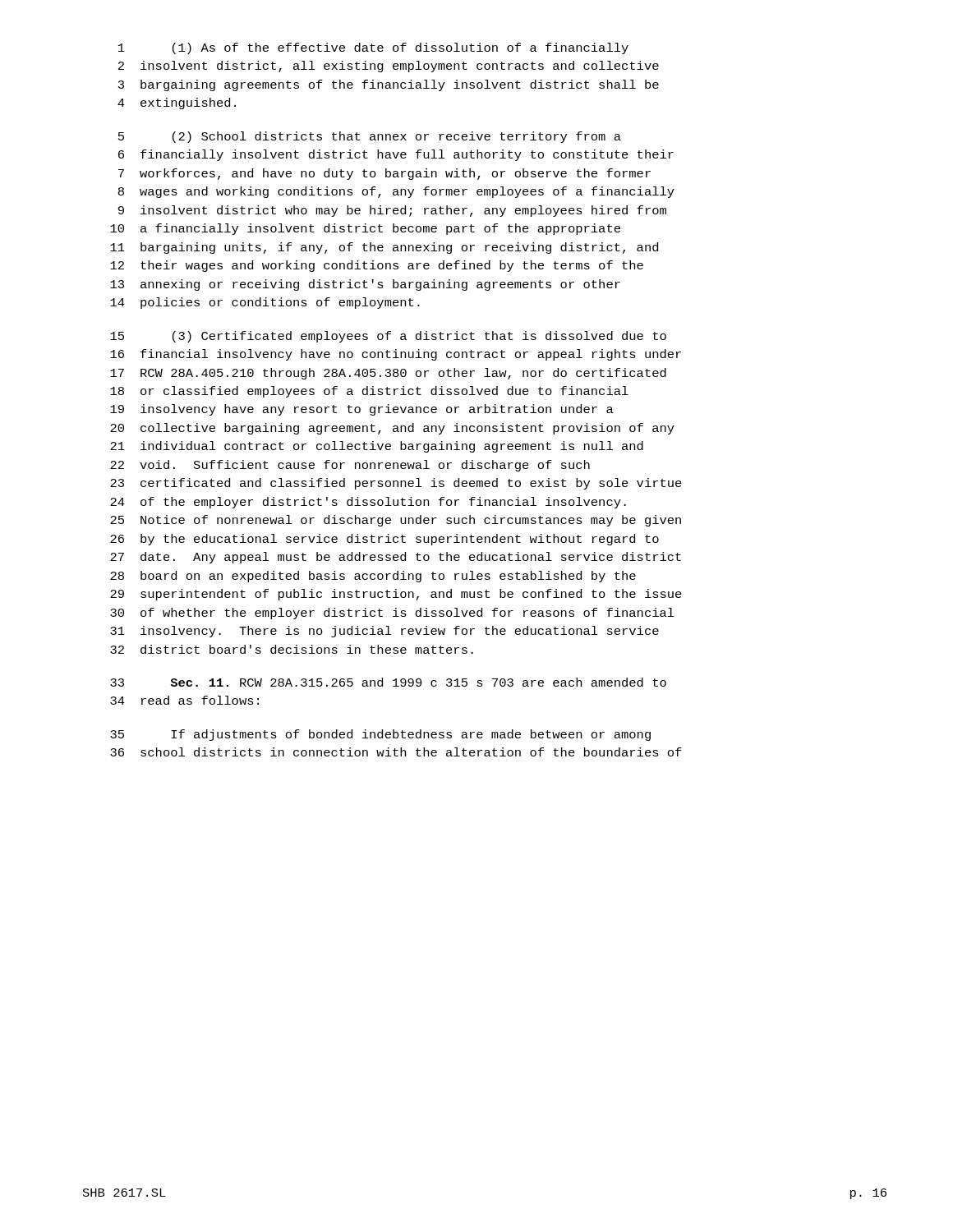
Task: Point to the passage starting "33 Sec. 11."
Action: pos(485,693)
